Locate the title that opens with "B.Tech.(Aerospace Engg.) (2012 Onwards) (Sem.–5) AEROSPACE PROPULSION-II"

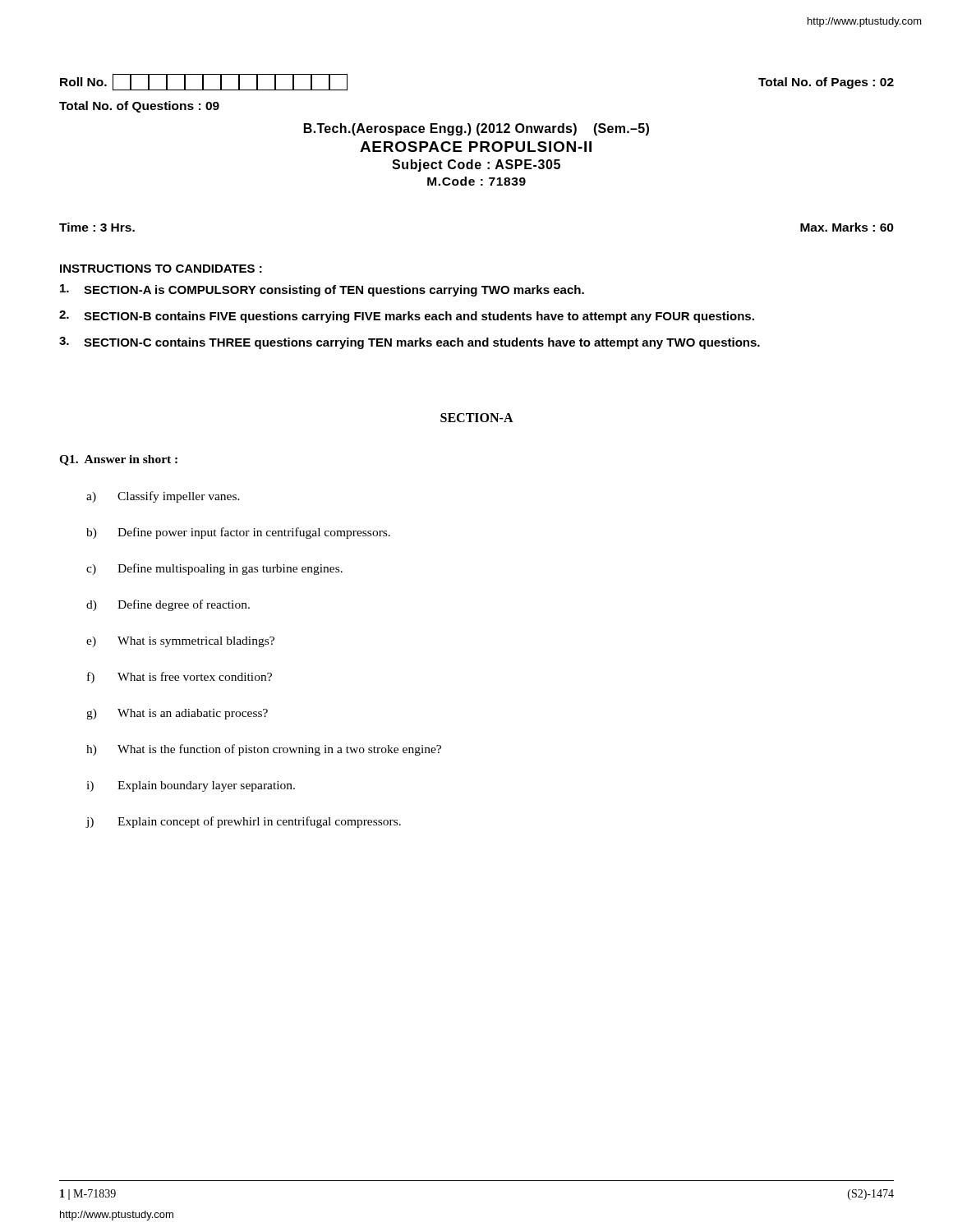[476, 155]
